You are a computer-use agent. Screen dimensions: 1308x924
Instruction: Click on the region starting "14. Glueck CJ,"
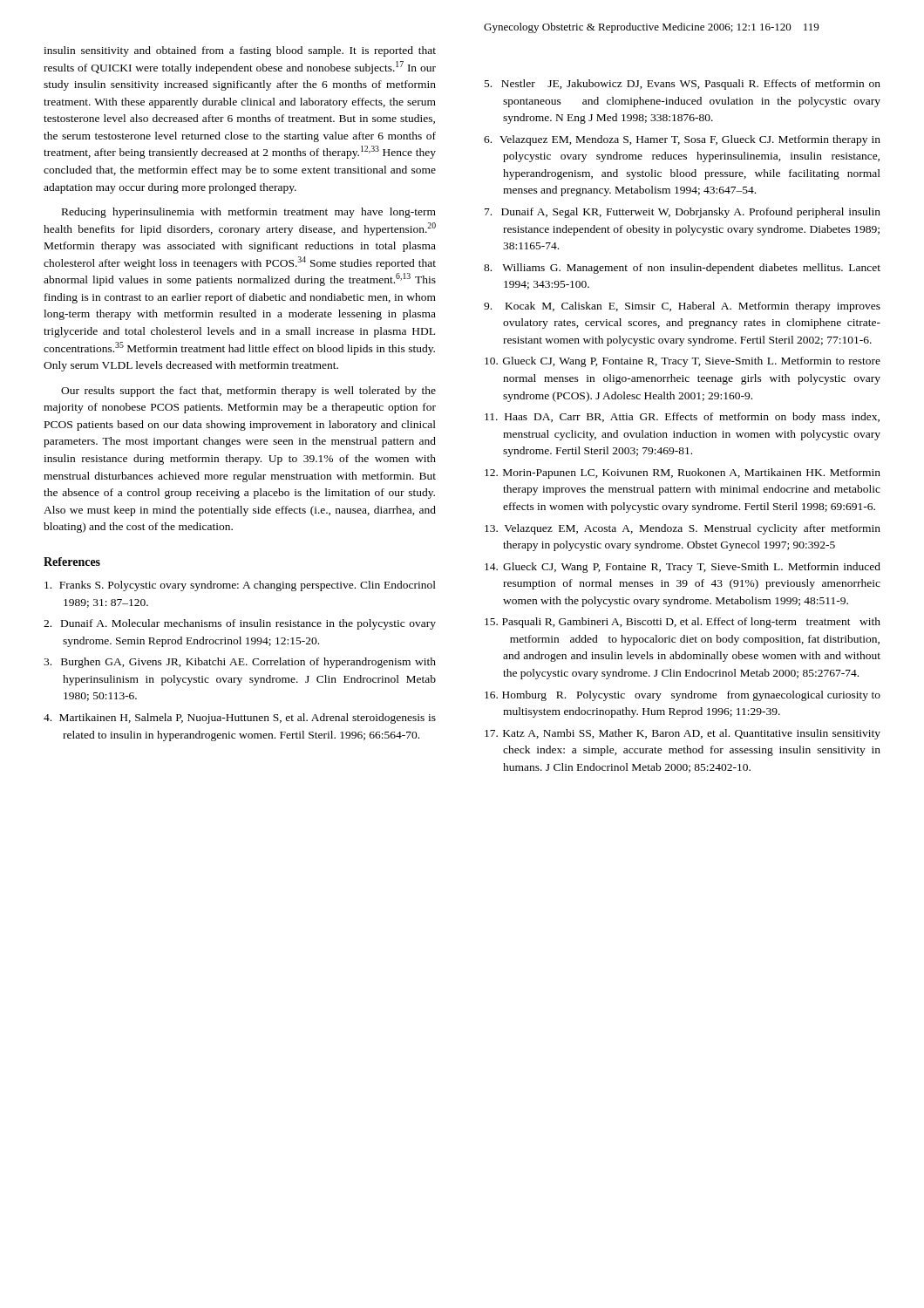click(x=682, y=583)
